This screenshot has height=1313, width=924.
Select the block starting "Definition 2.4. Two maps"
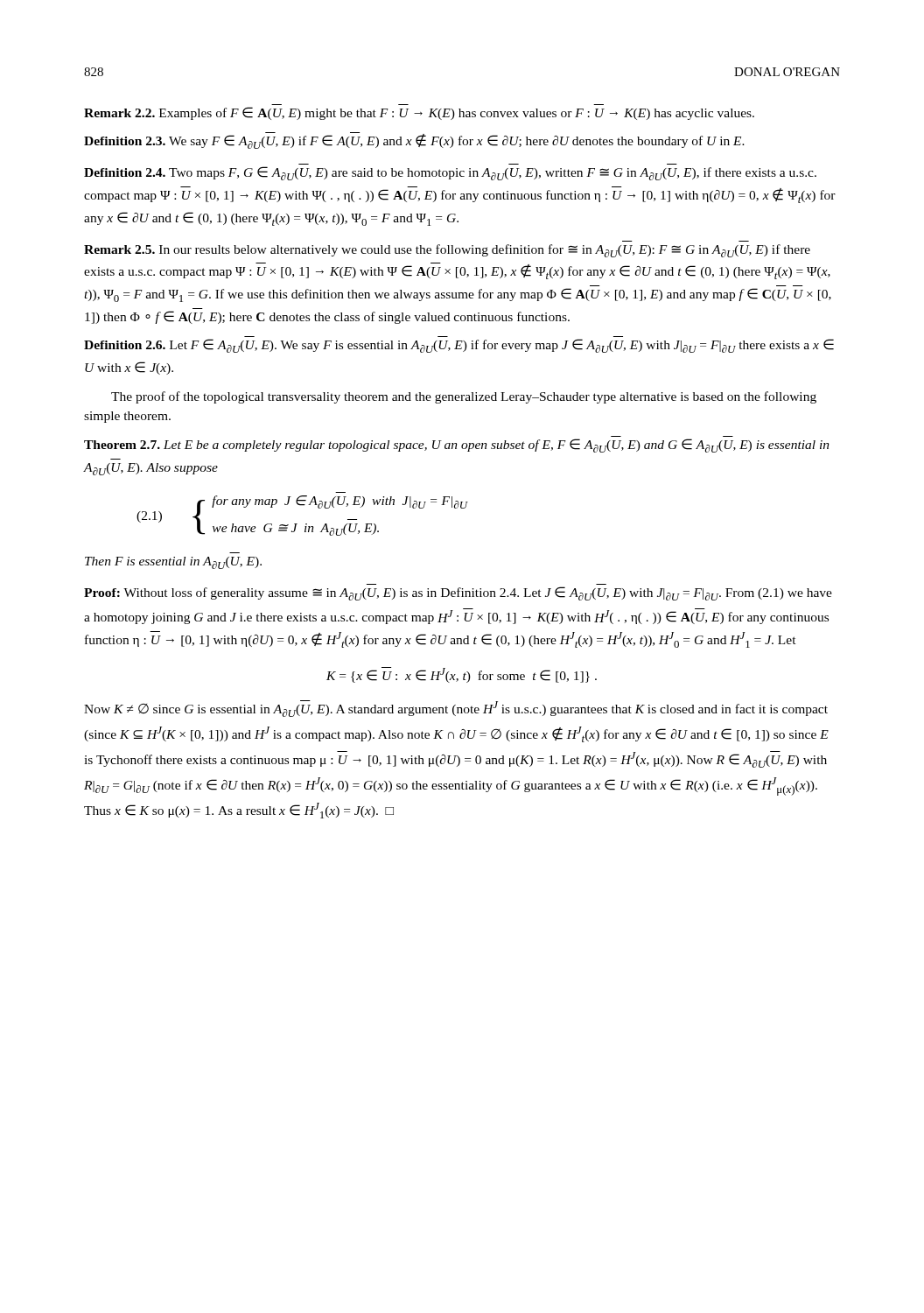(x=460, y=196)
